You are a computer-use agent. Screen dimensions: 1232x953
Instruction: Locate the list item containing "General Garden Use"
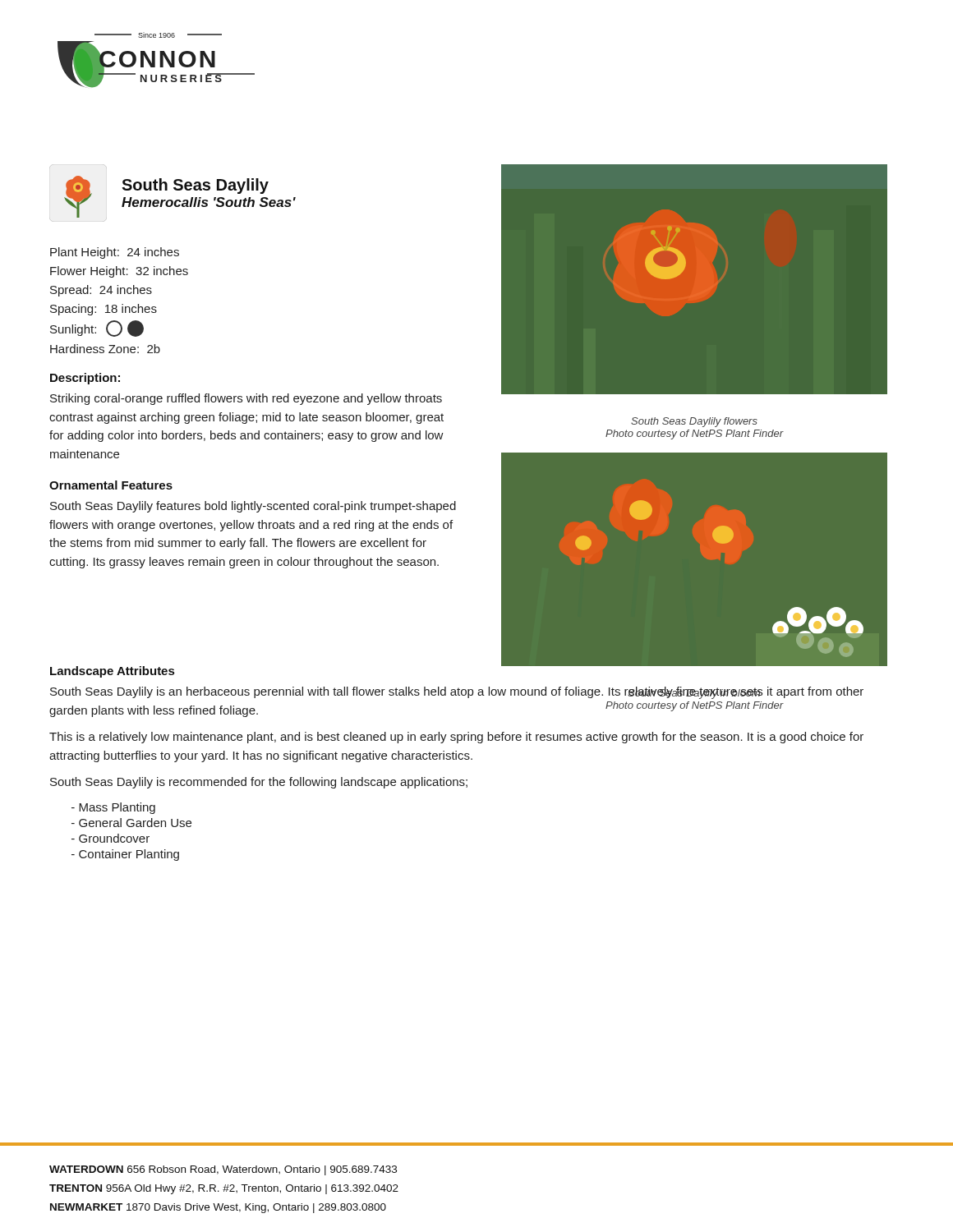click(x=128, y=822)
